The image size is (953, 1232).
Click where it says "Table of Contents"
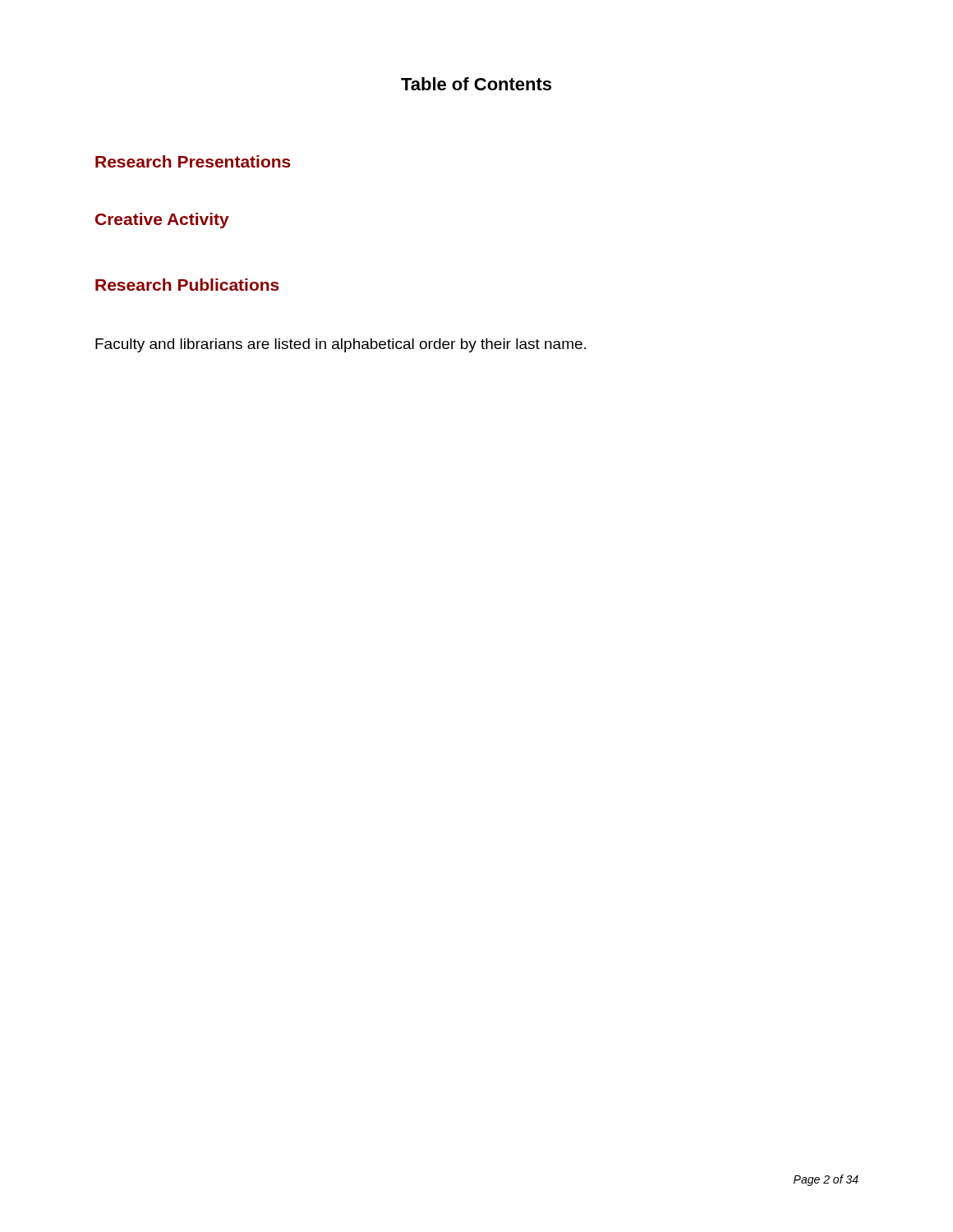click(476, 84)
